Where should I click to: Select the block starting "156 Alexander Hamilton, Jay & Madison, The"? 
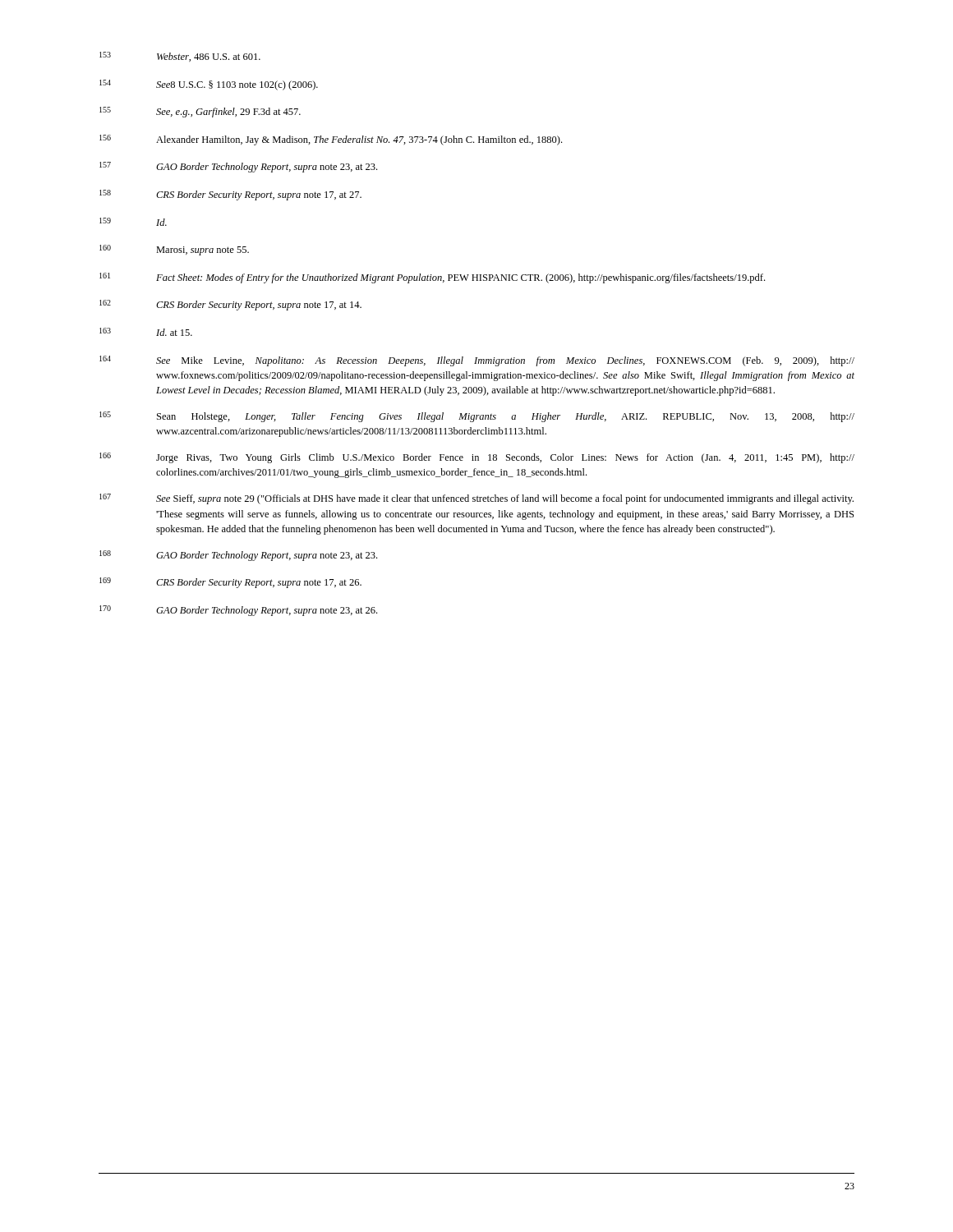point(476,140)
